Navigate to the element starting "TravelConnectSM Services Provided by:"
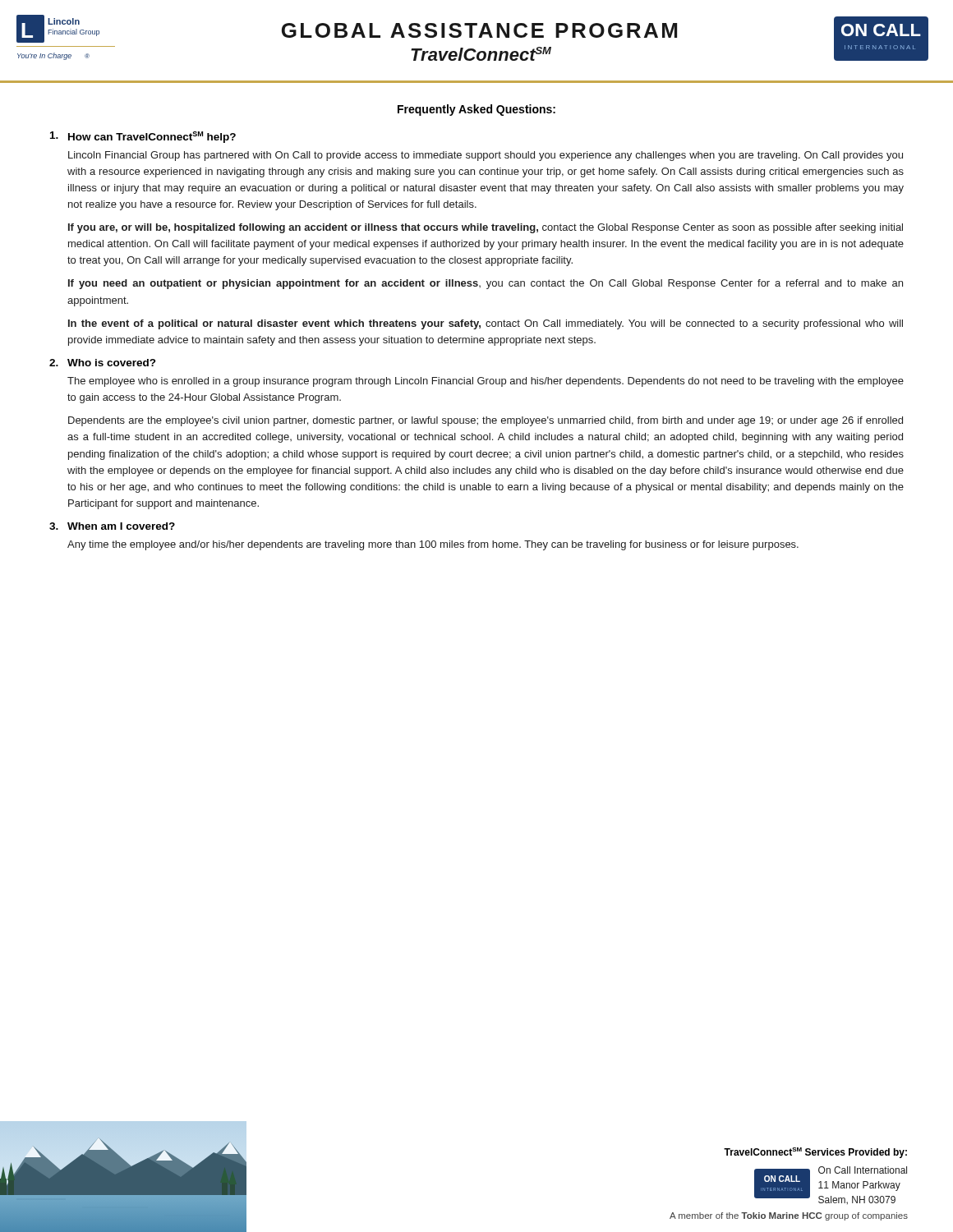This screenshot has width=953, height=1232. (816, 1152)
